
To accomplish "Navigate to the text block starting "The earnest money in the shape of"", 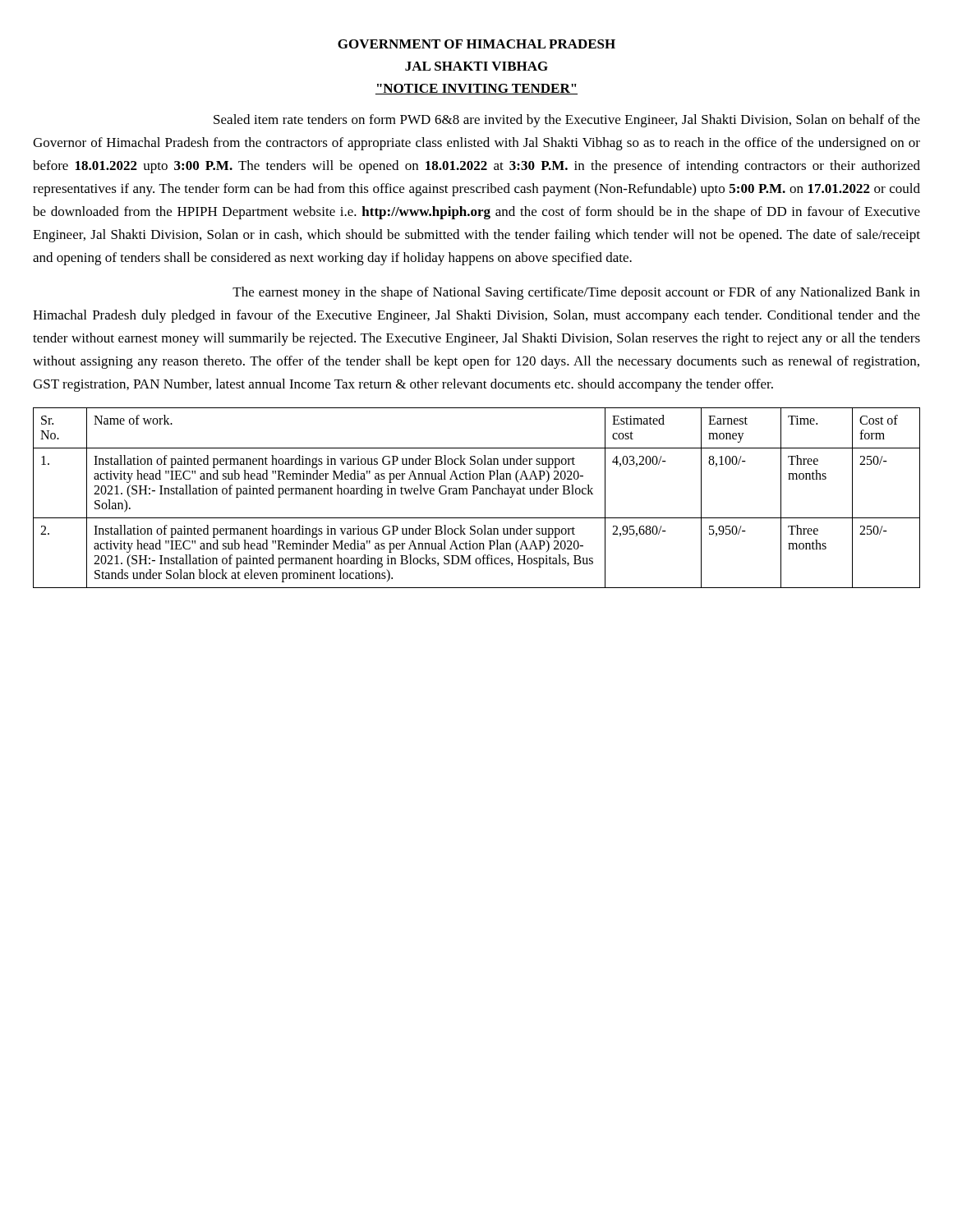I will click(476, 338).
